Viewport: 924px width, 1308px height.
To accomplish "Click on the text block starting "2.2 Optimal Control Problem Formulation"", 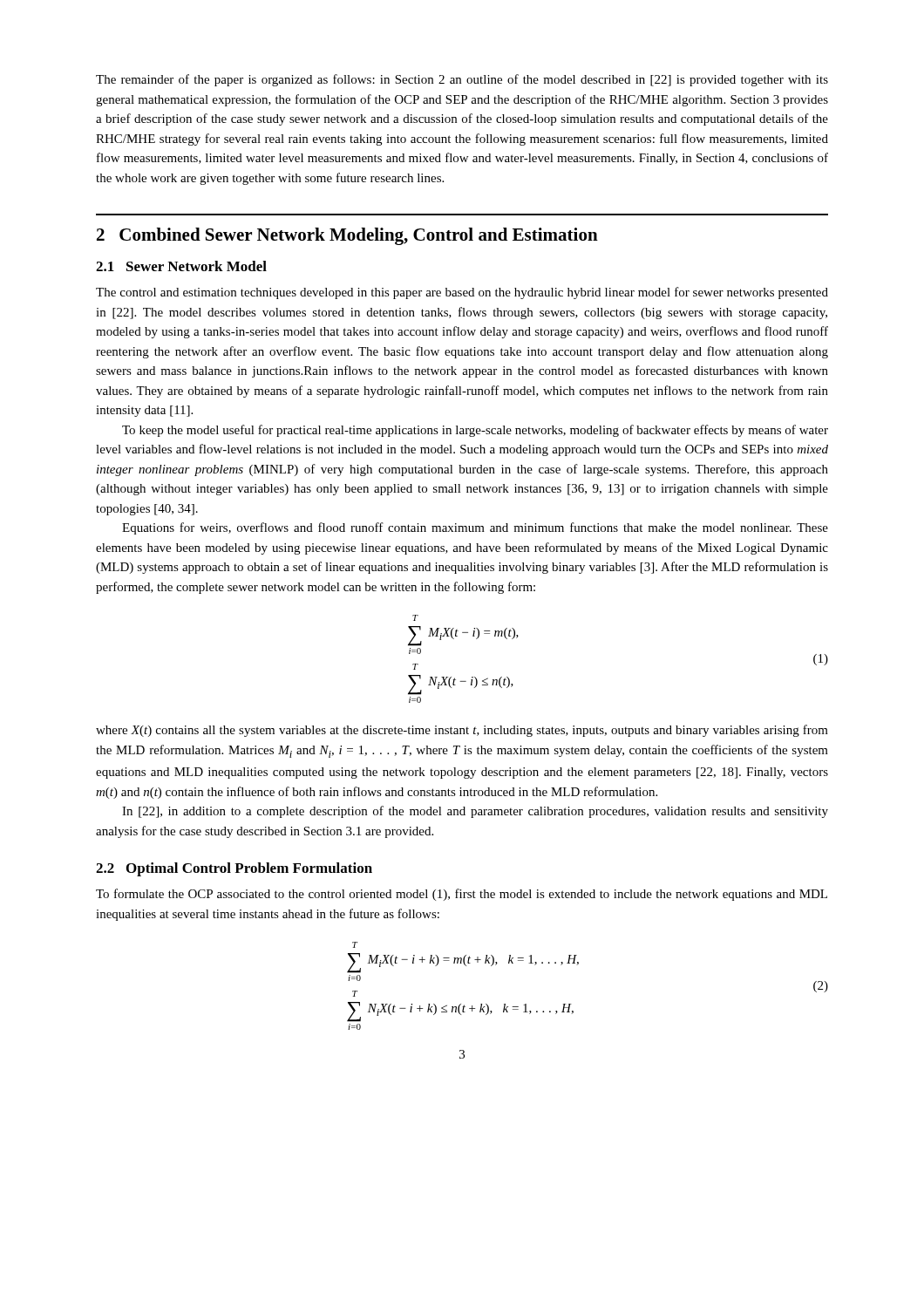I will (234, 868).
